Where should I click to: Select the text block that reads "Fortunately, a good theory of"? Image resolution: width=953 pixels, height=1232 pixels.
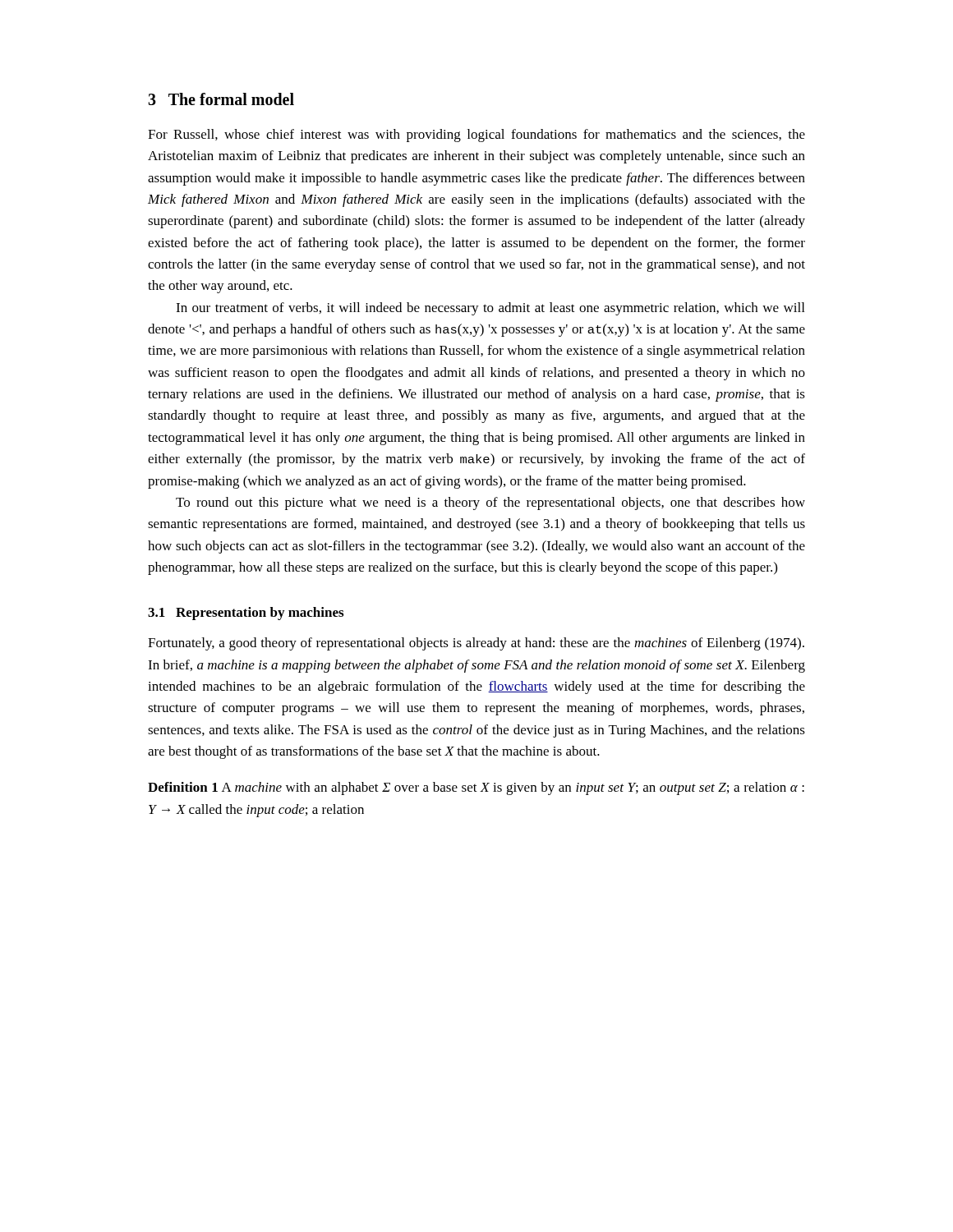pos(476,698)
